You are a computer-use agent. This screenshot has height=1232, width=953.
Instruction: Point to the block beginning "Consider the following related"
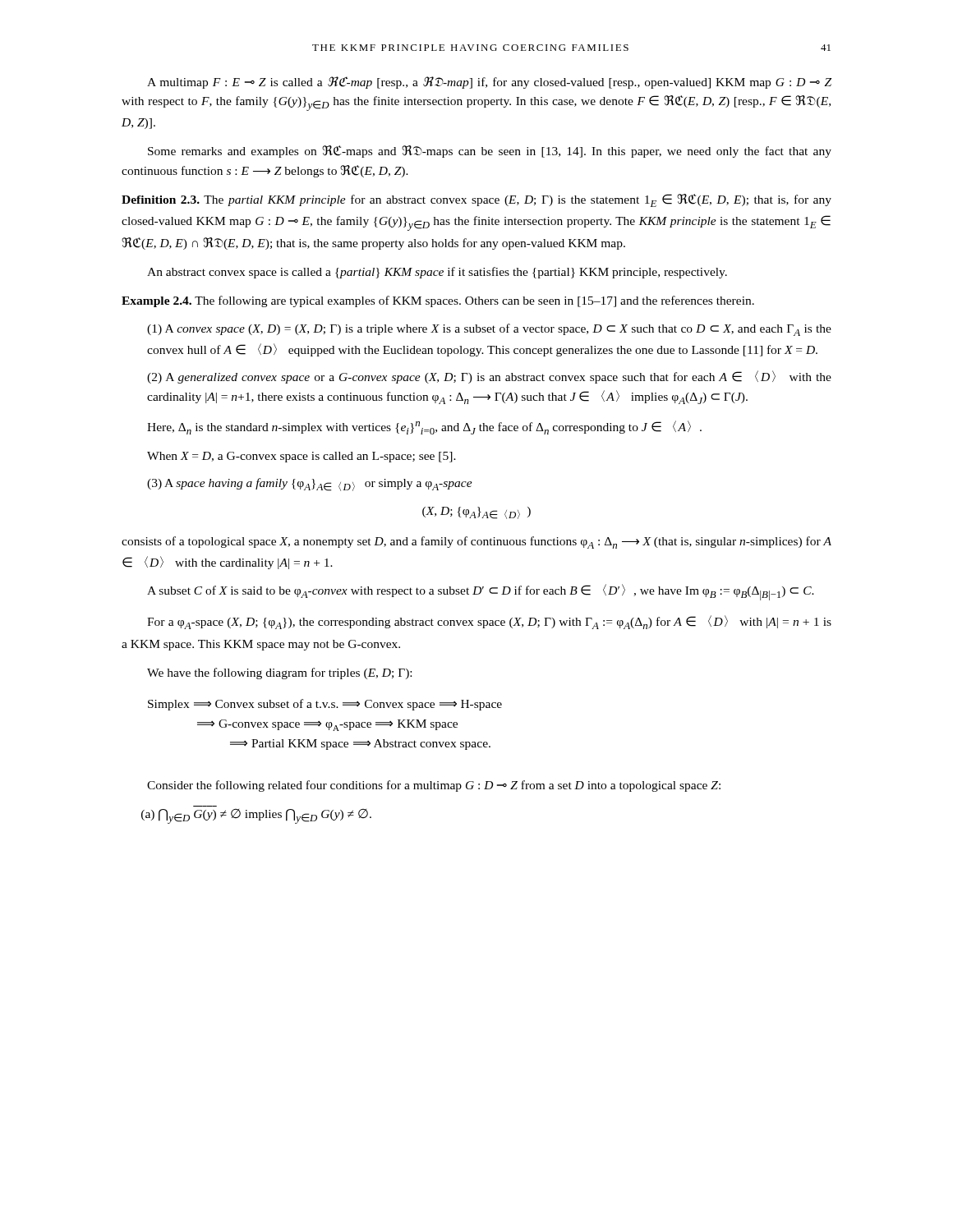476,785
